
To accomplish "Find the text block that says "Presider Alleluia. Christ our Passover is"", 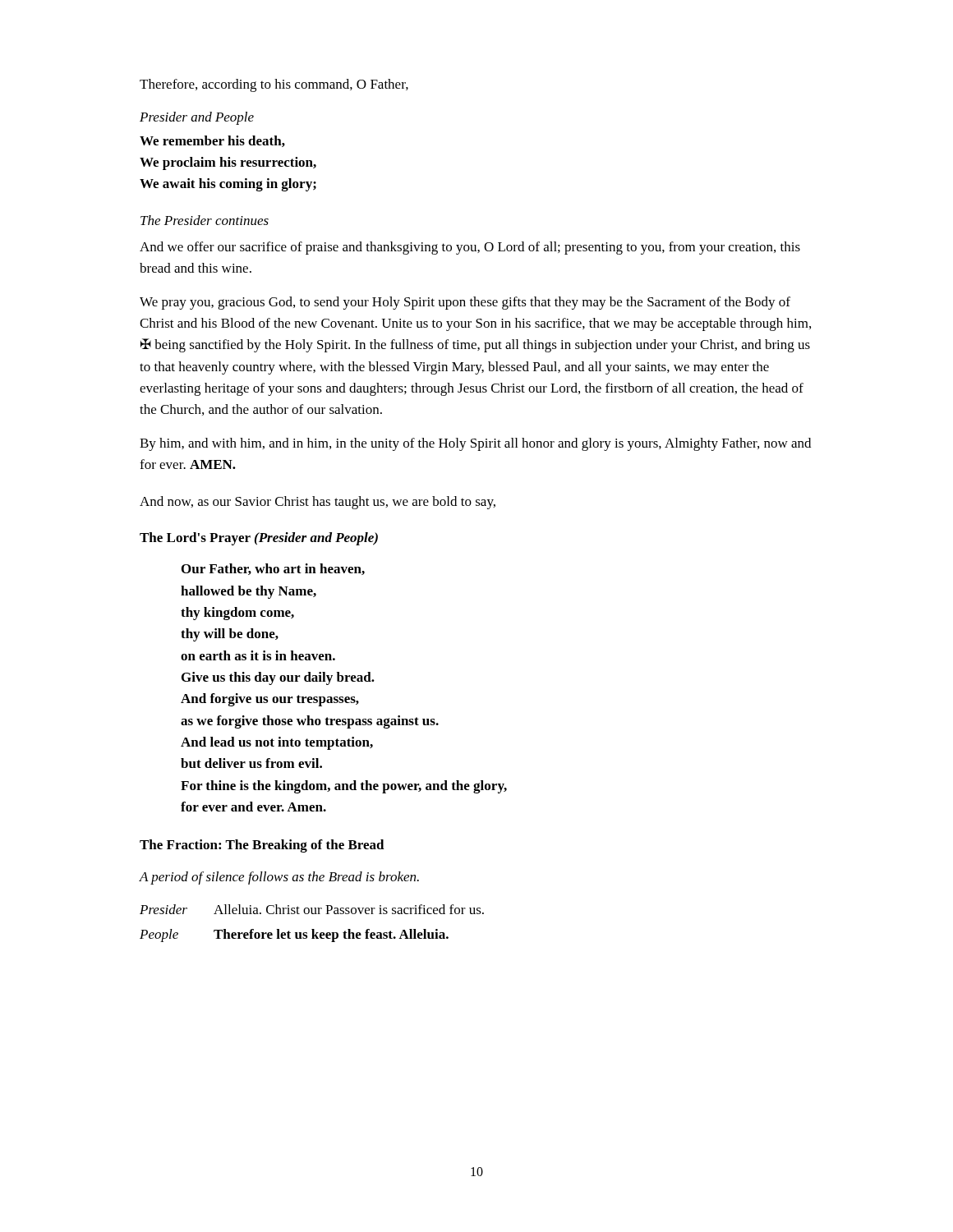I will tap(476, 923).
